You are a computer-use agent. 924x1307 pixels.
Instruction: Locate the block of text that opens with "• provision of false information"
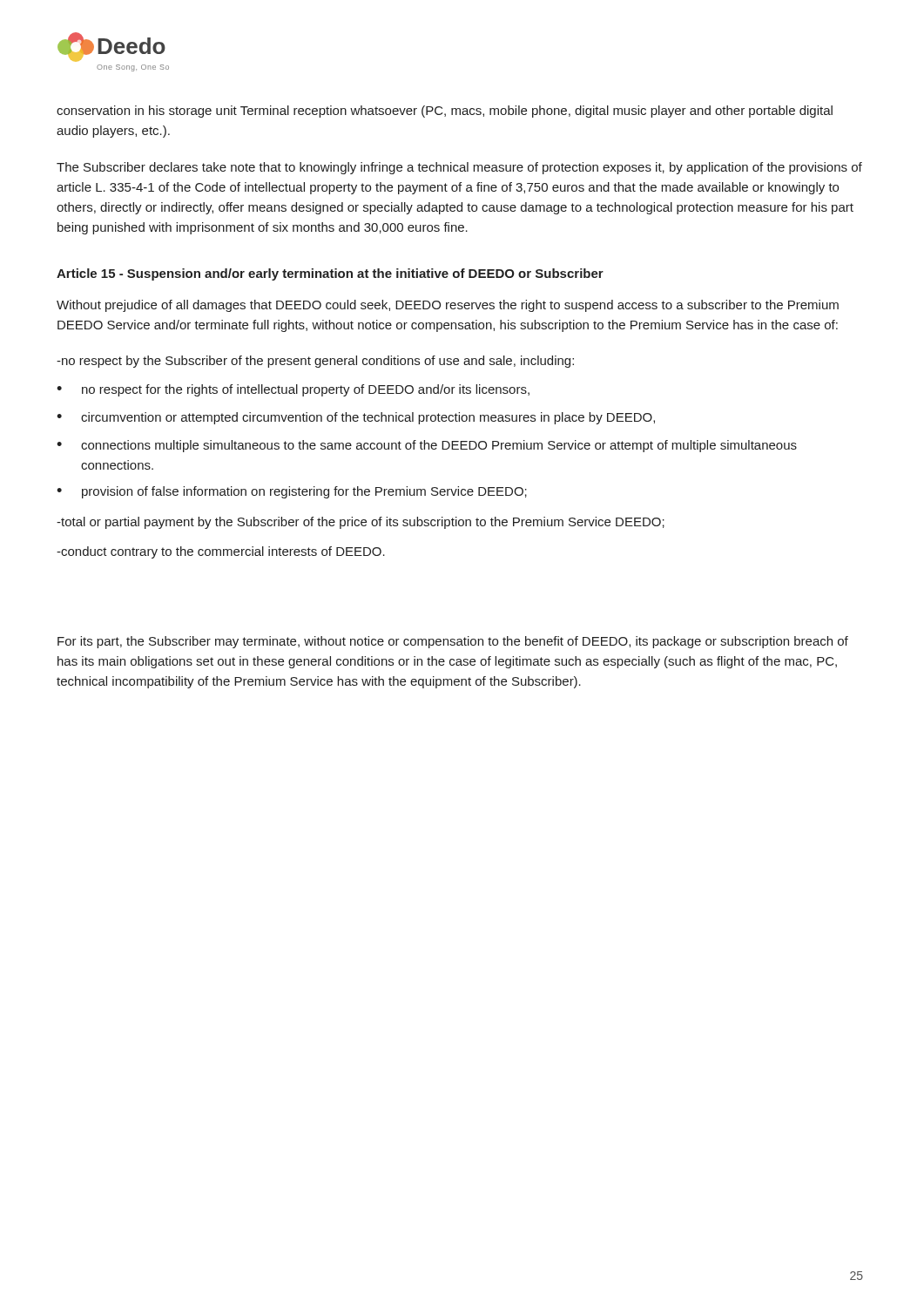point(462,492)
